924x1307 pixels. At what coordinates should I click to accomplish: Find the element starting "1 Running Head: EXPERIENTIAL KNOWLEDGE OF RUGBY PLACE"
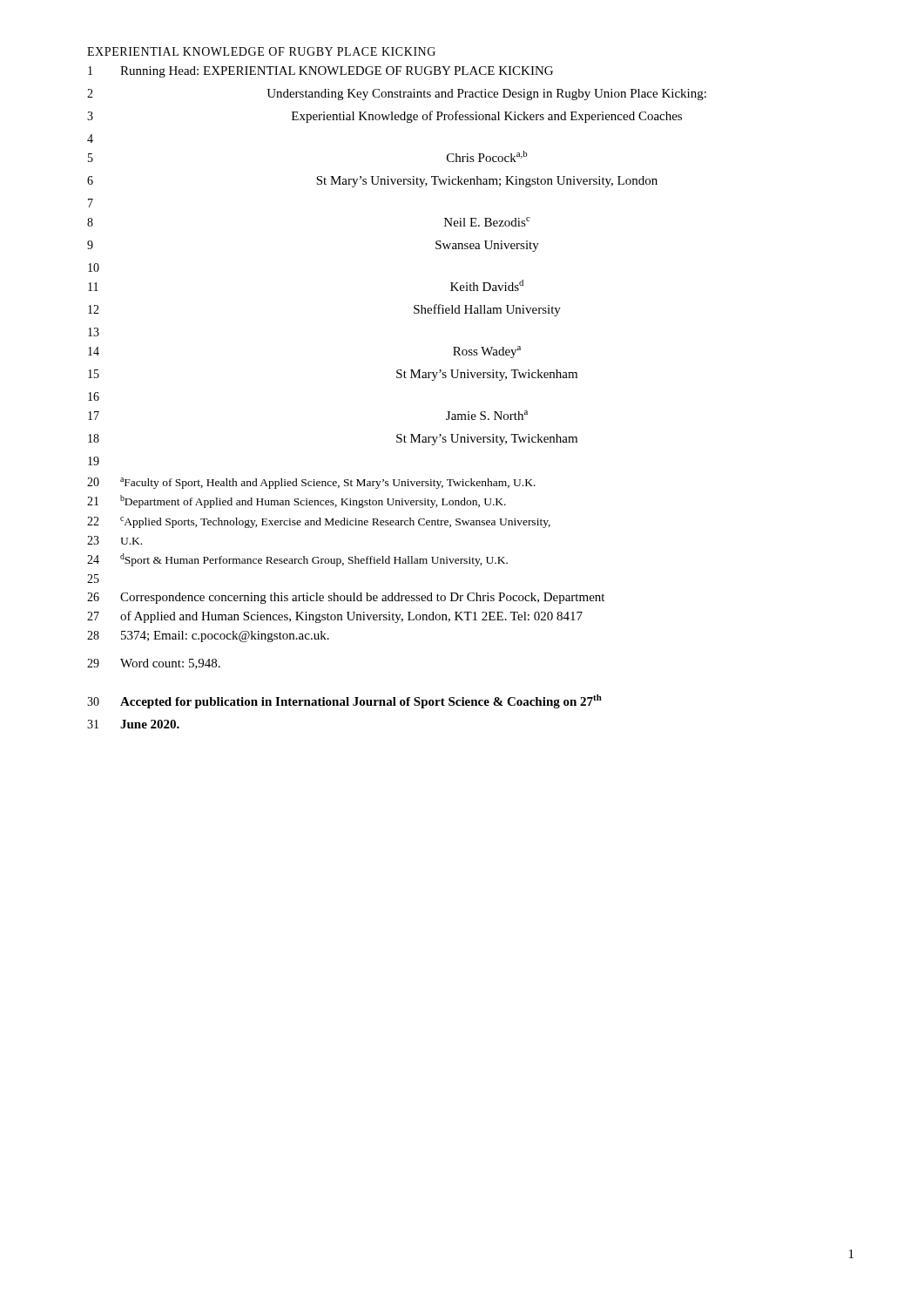pos(470,74)
